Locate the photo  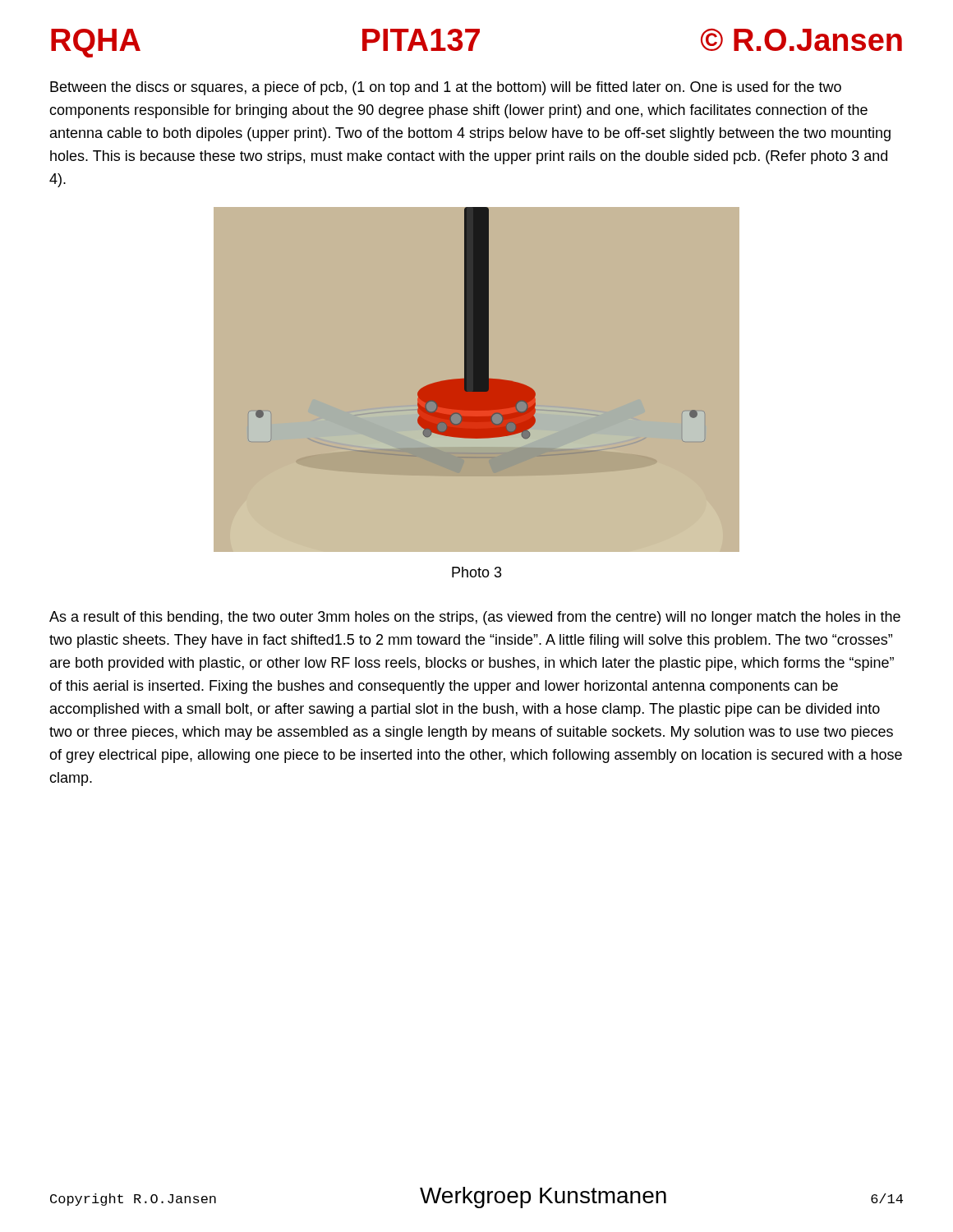pyautogui.click(x=476, y=382)
